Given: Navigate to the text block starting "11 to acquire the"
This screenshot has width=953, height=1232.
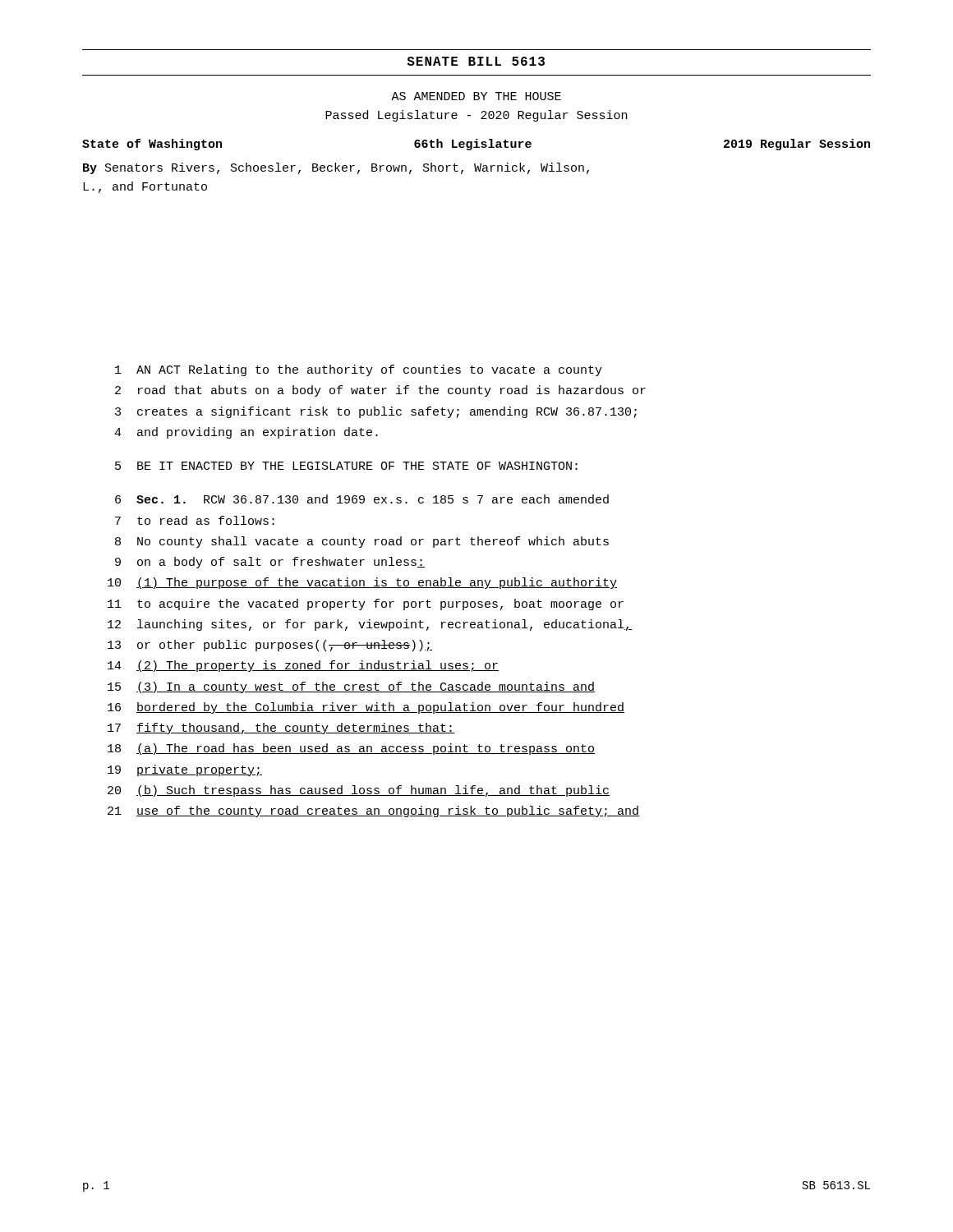Looking at the screenshot, I should coord(476,605).
